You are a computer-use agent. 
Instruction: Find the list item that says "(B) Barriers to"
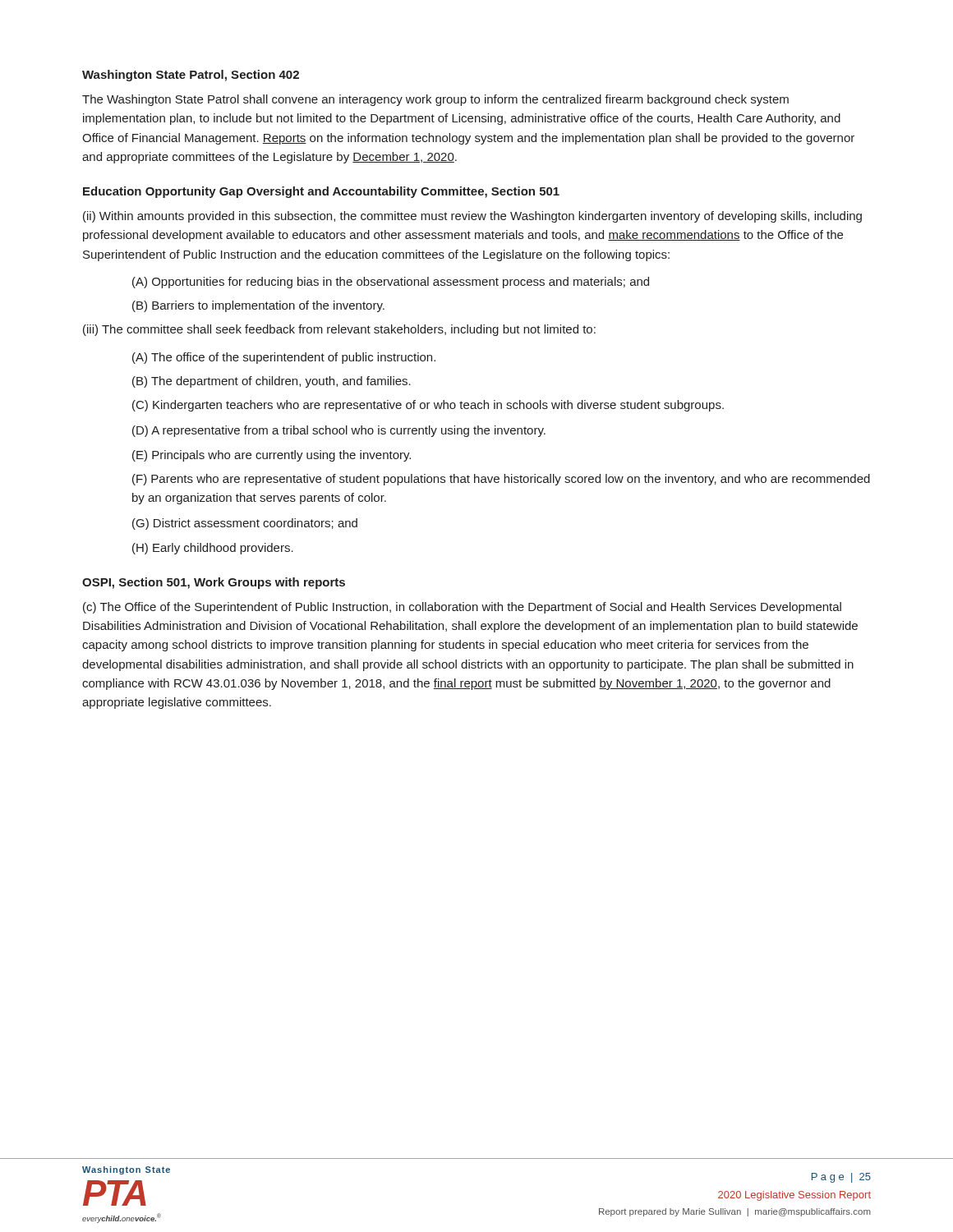258,305
